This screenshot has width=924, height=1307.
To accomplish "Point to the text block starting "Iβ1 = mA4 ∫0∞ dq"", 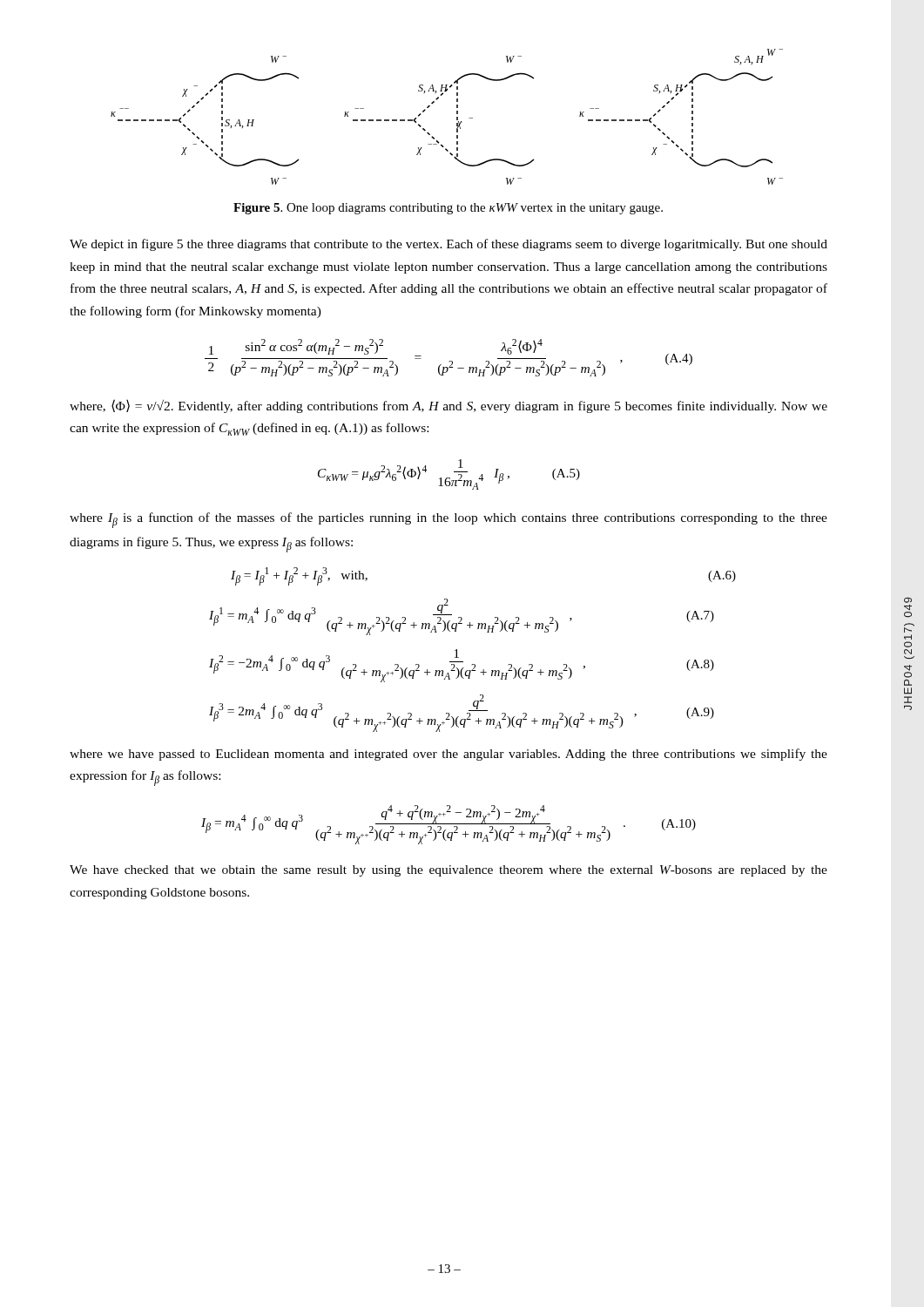I will coord(449,616).
